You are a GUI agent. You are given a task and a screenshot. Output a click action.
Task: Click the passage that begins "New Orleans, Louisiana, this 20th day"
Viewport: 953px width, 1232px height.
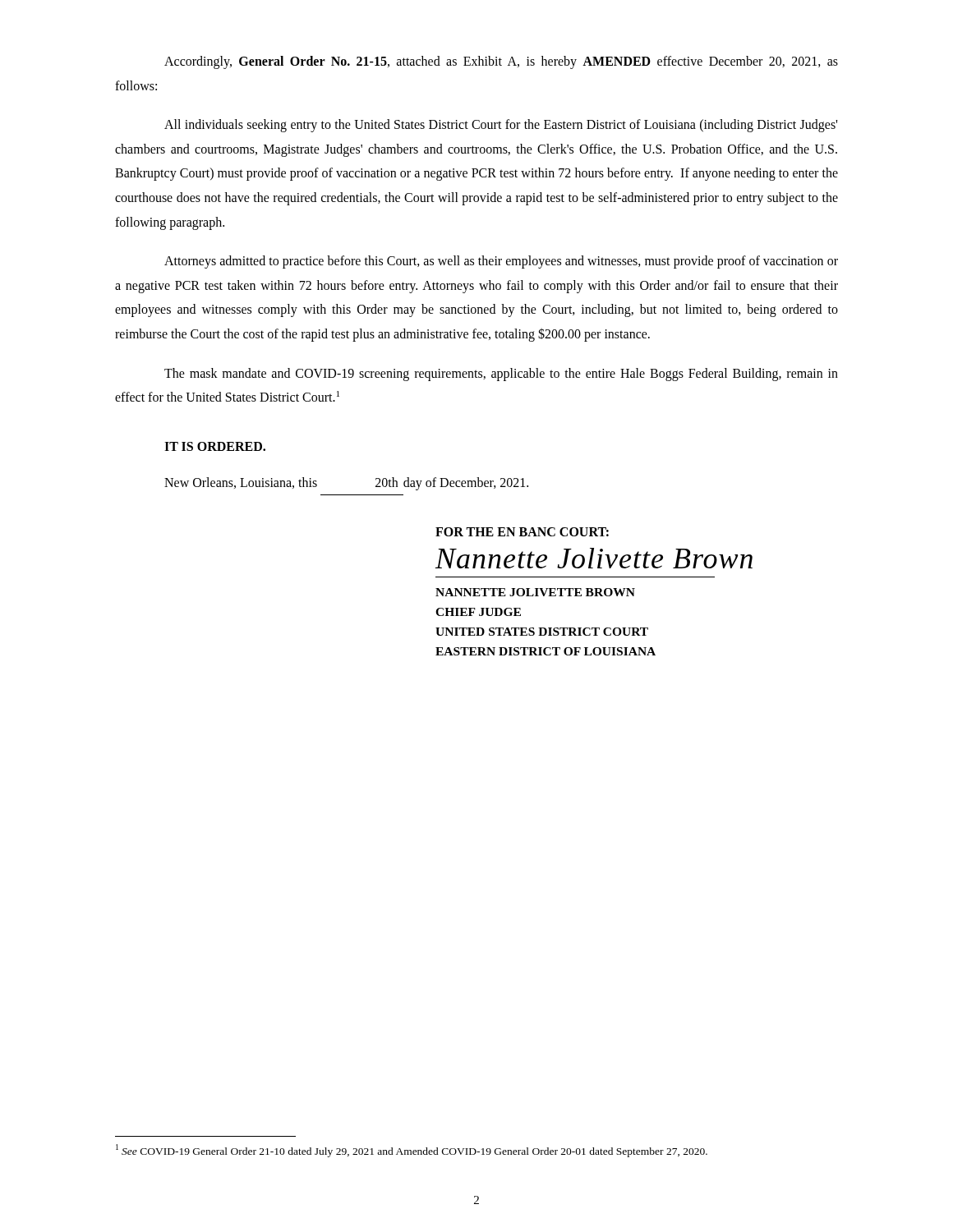(476, 483)
